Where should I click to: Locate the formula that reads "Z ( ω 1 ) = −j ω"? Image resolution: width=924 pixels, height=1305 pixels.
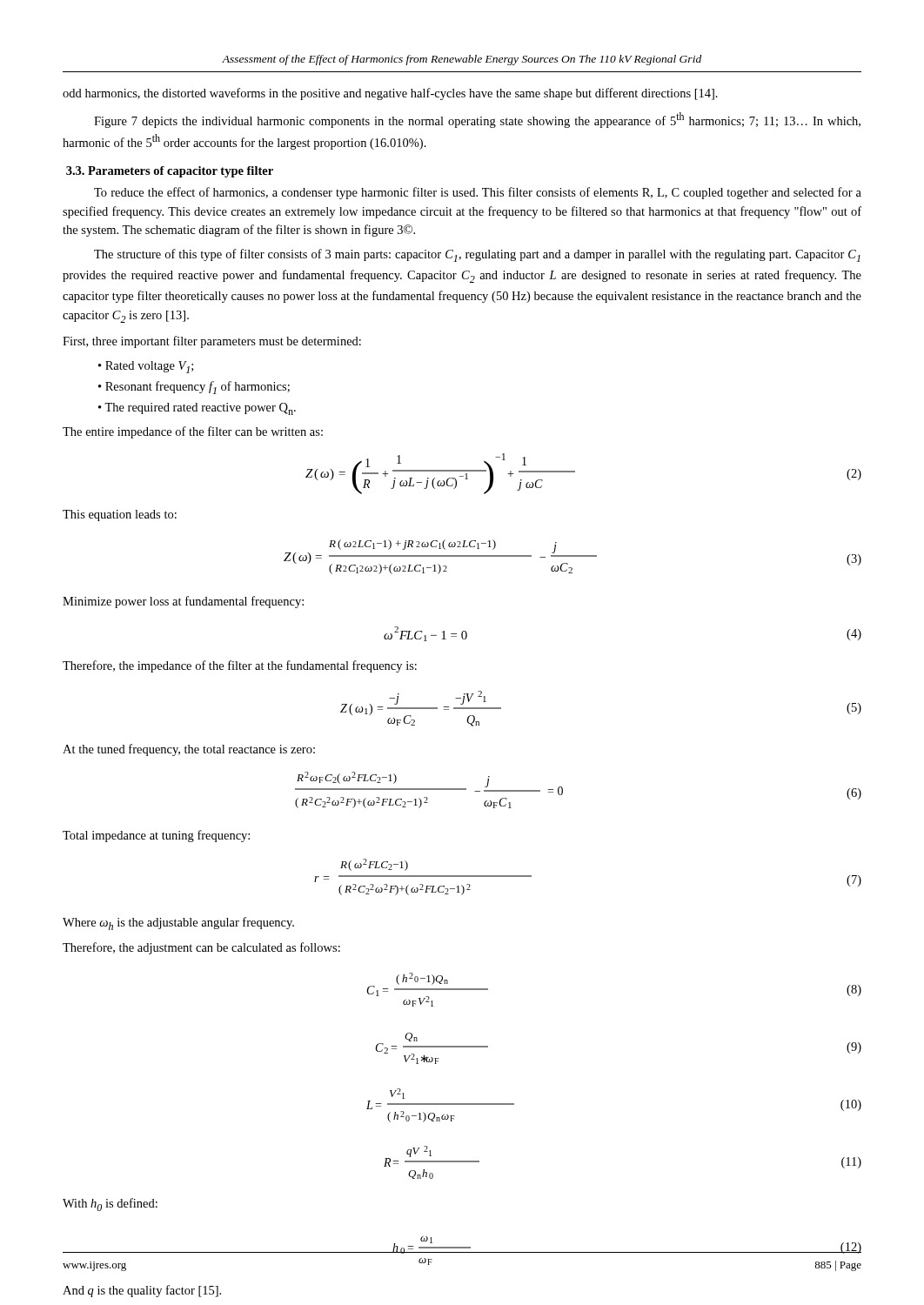tap(488, 708)
